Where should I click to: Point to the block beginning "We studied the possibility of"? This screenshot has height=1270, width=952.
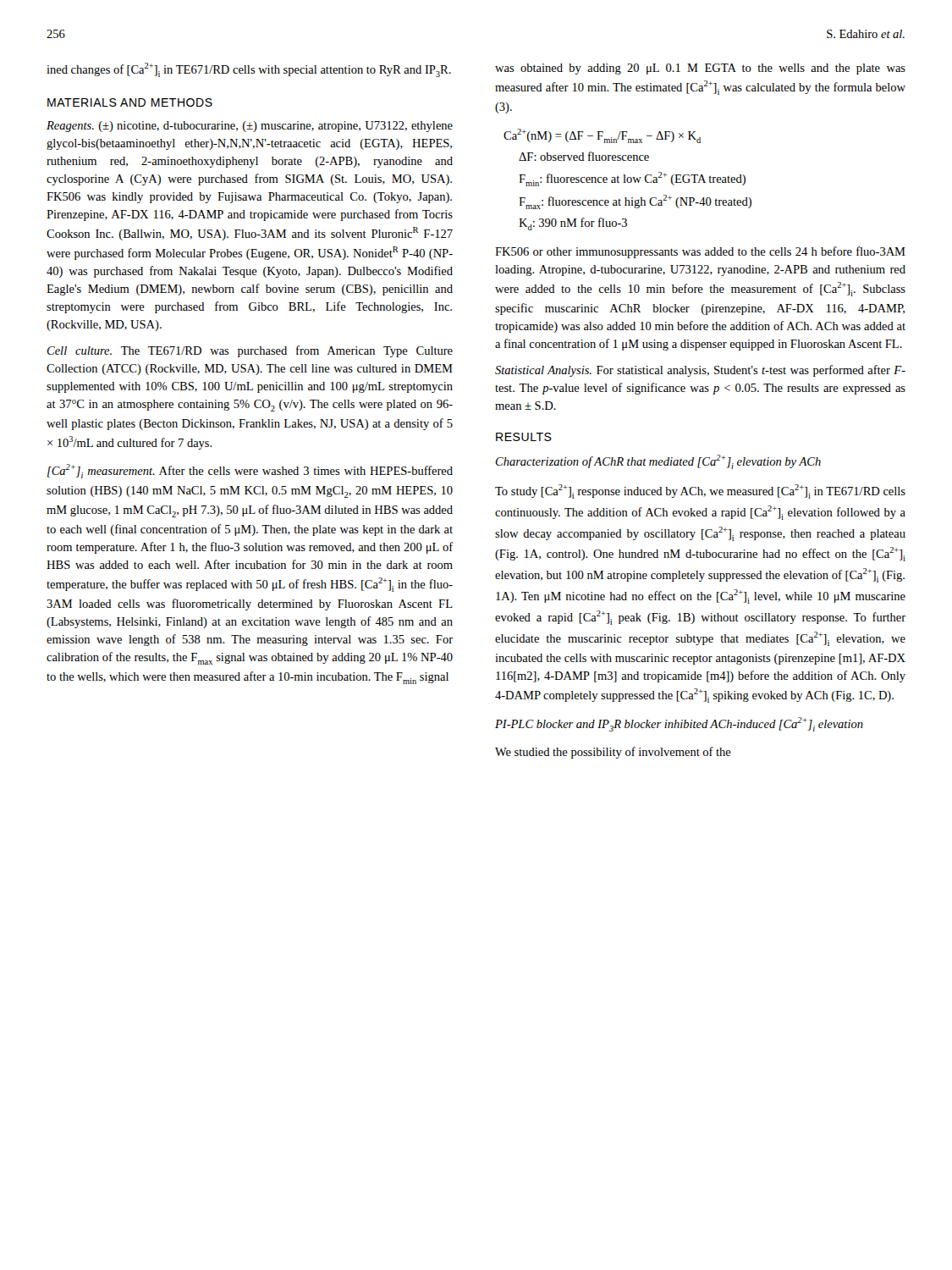(700, 752)
